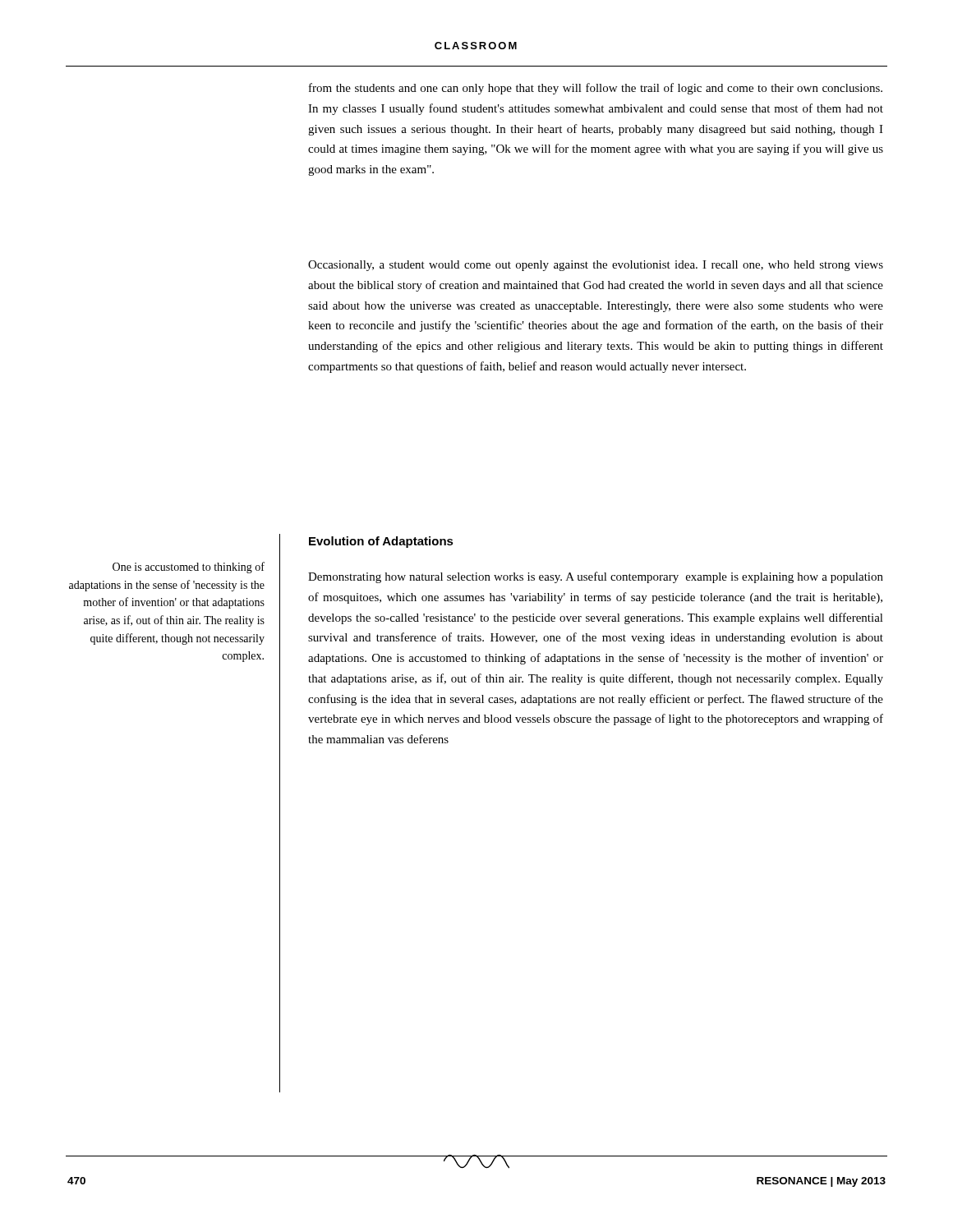
Task: Locate the passage starting "One is accustomed to thinking of adaptations in"
Action: point(167,612)
